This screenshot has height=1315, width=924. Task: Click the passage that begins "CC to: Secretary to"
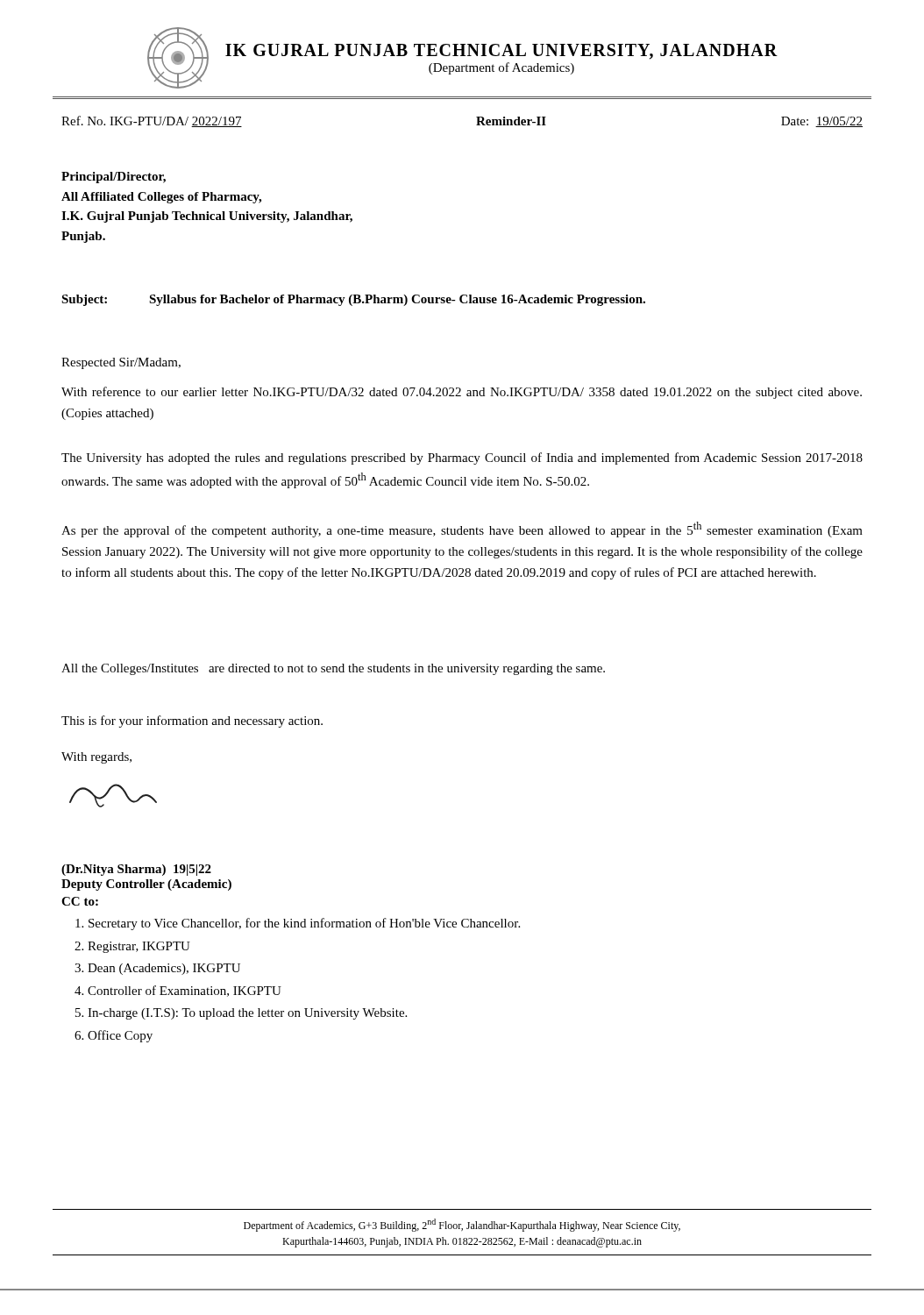80,901
